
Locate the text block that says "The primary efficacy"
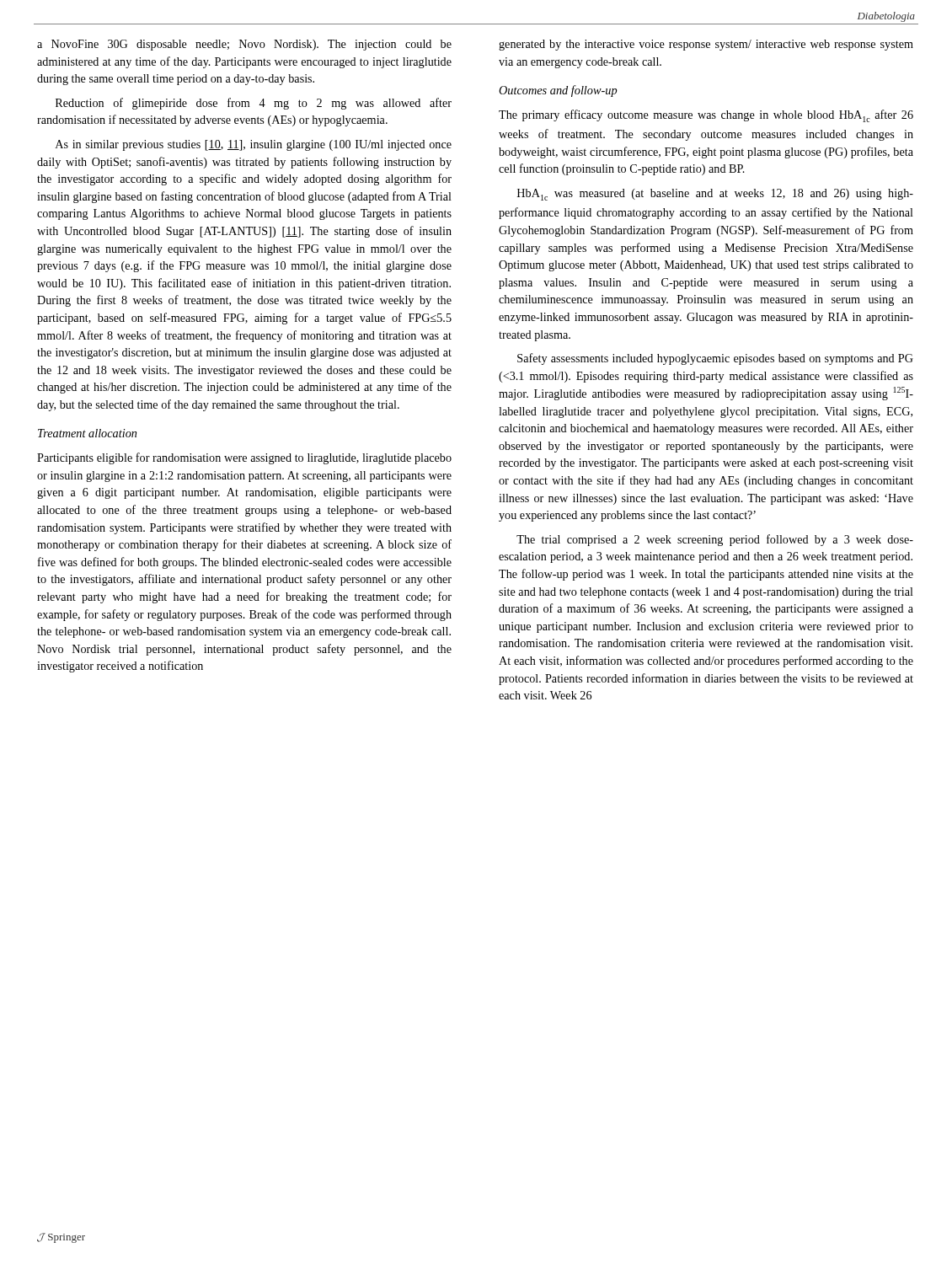pyautogui.click(x=706, y=405)
